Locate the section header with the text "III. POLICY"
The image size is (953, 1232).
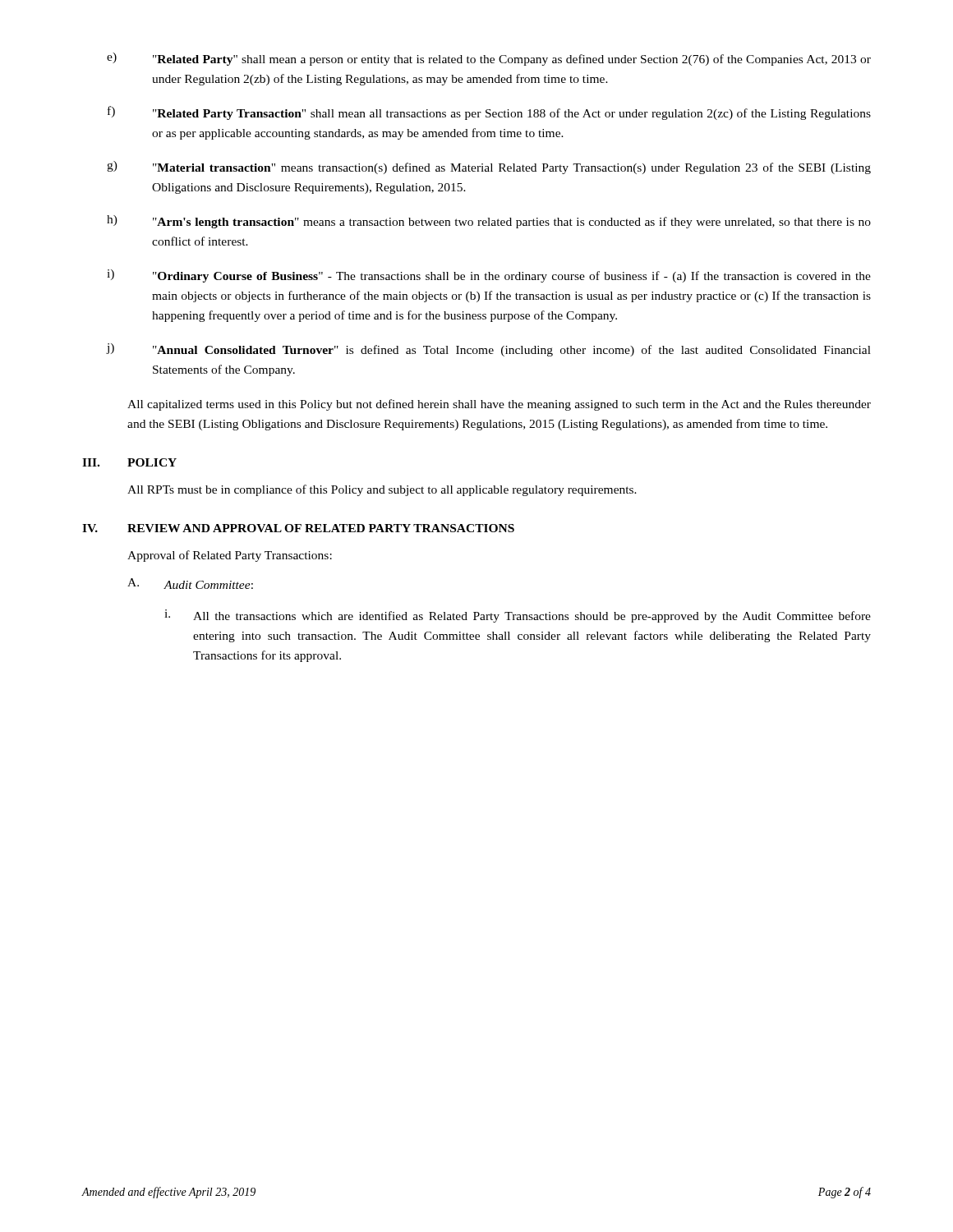point(130,463)
